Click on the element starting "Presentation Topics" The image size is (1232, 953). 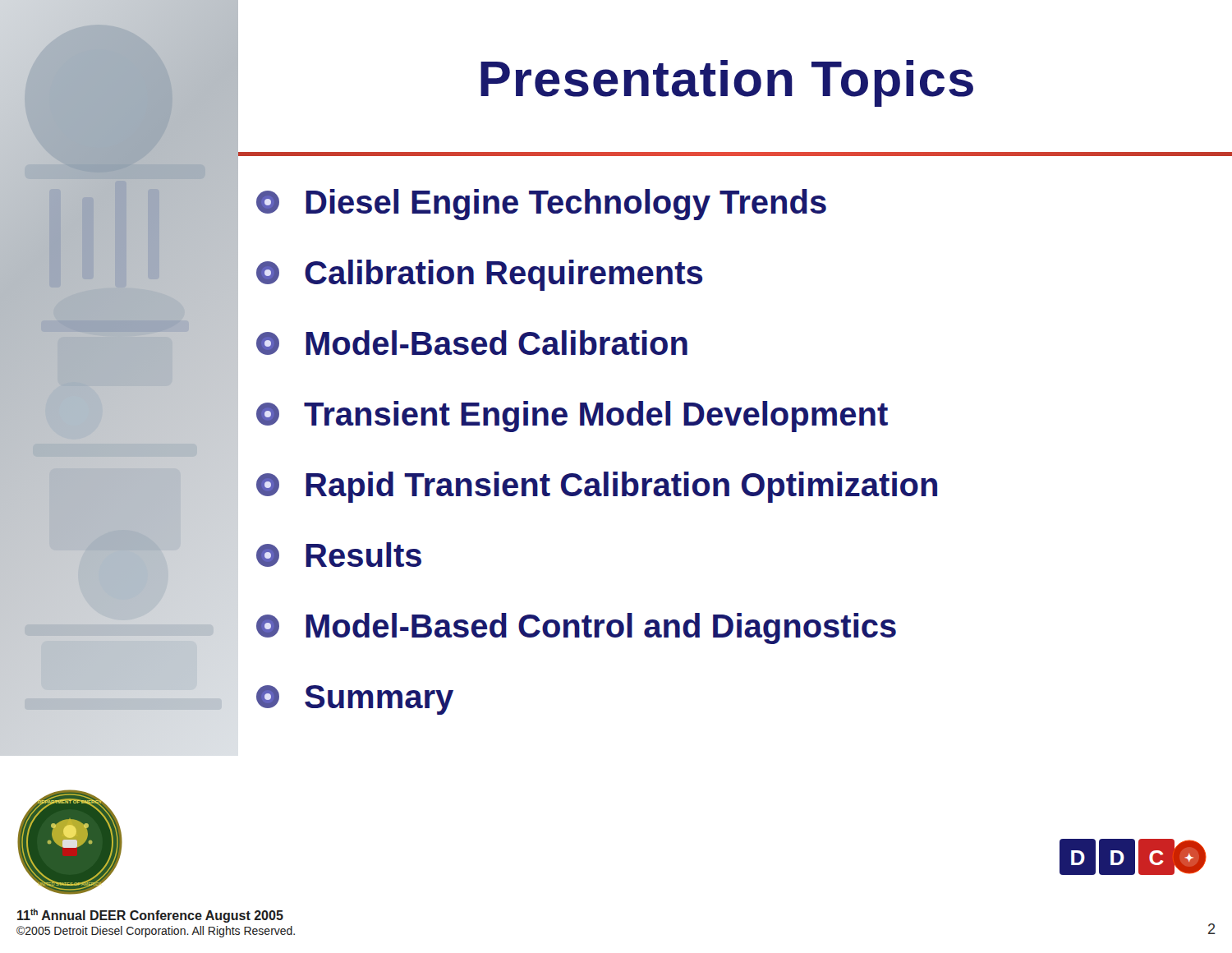(x=727, y=78)
